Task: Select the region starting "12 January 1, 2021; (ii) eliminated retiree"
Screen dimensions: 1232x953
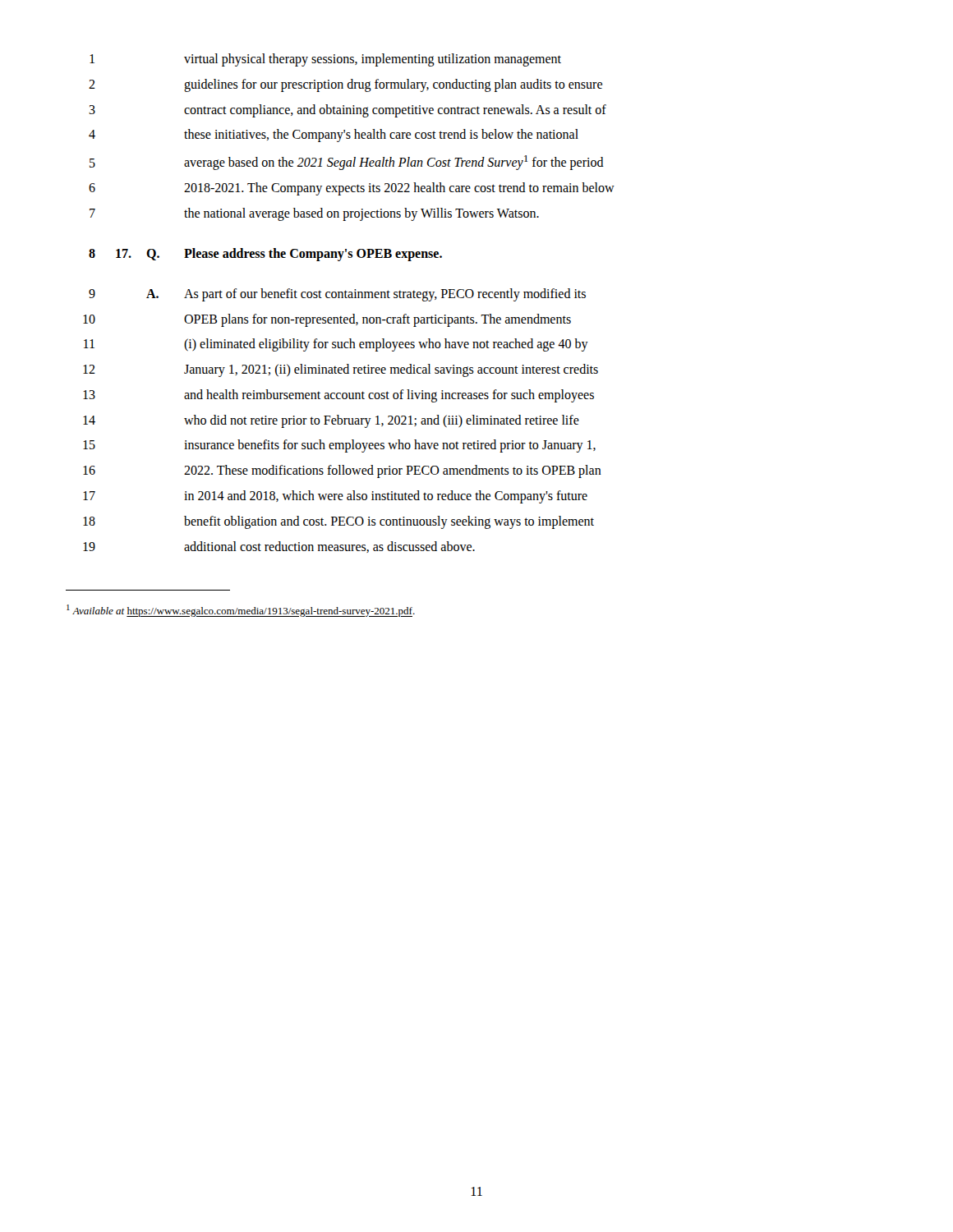Action: pyautogui.click(x=476, y=370)
